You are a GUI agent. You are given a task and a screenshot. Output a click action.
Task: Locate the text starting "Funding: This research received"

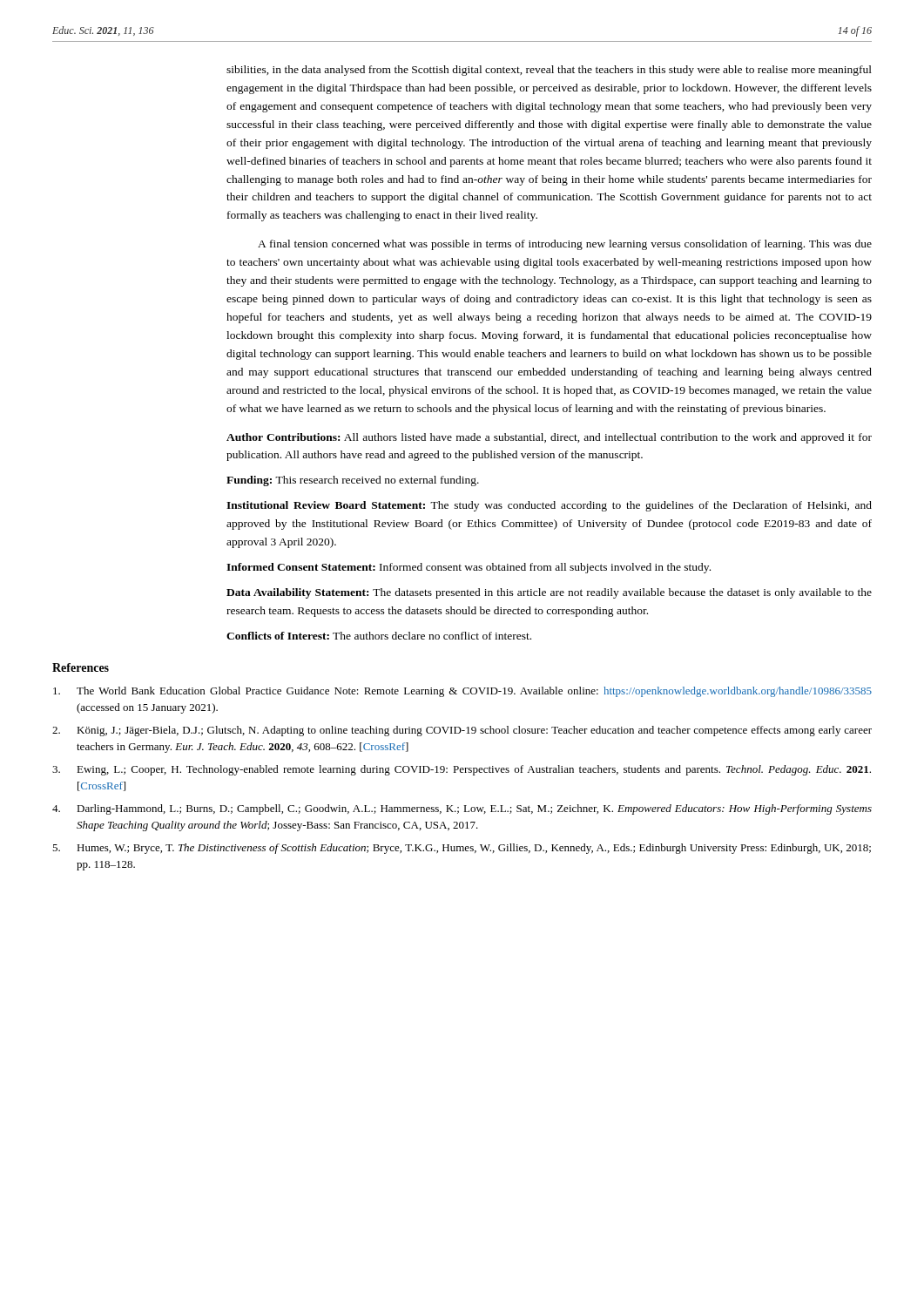(x=353, y=481)
